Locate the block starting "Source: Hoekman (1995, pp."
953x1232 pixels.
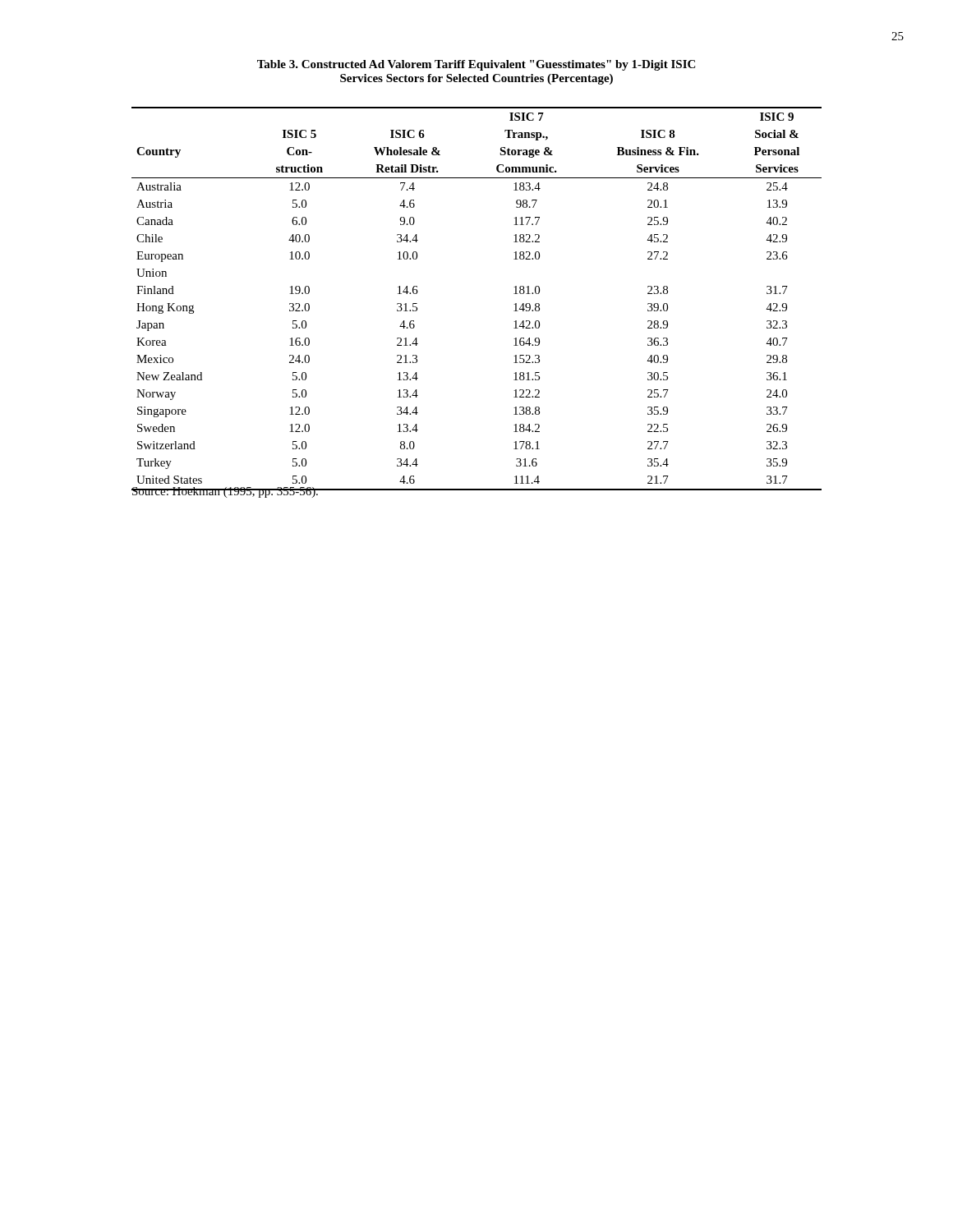[225, 491]
